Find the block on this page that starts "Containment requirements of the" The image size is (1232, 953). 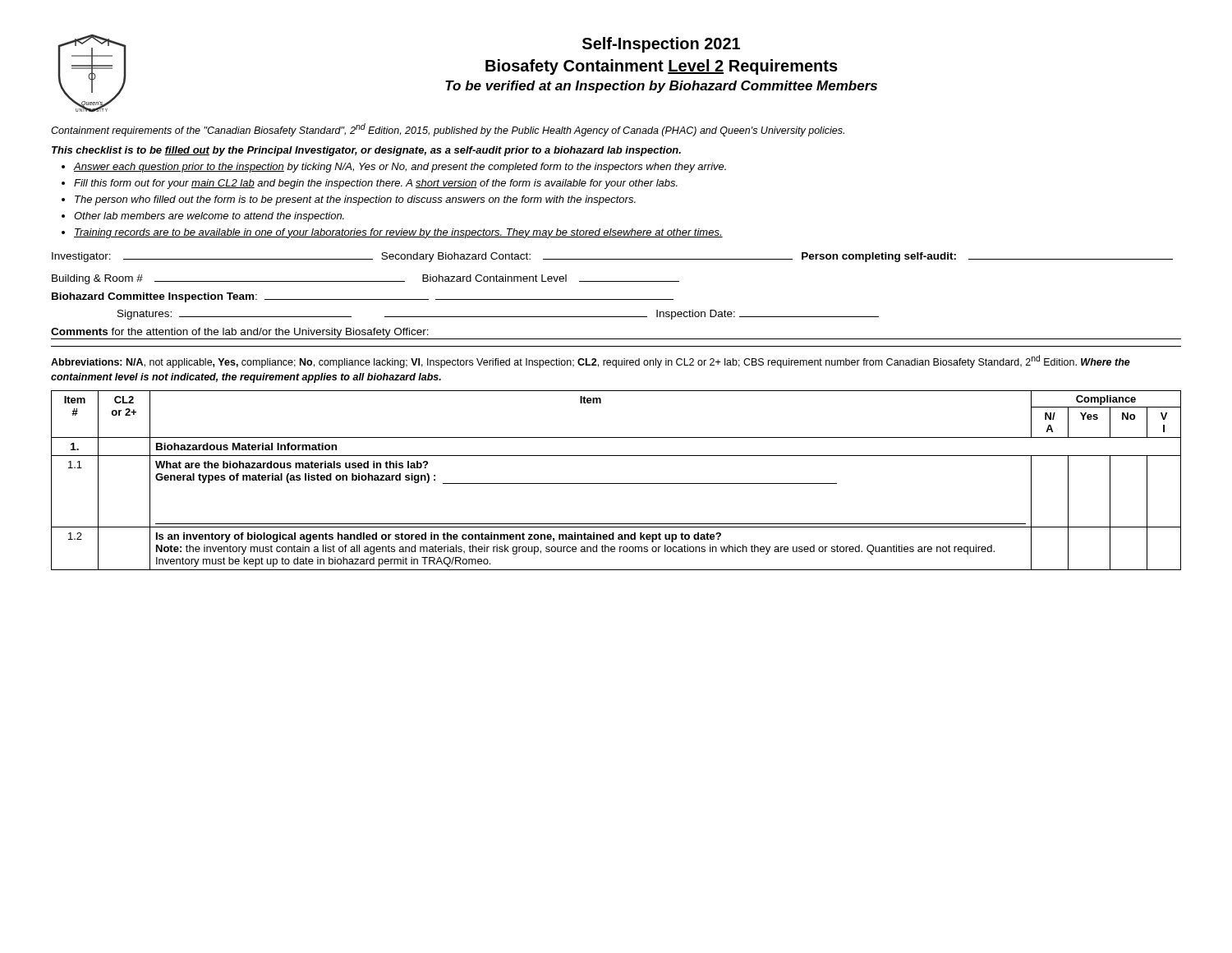(448, 129)
